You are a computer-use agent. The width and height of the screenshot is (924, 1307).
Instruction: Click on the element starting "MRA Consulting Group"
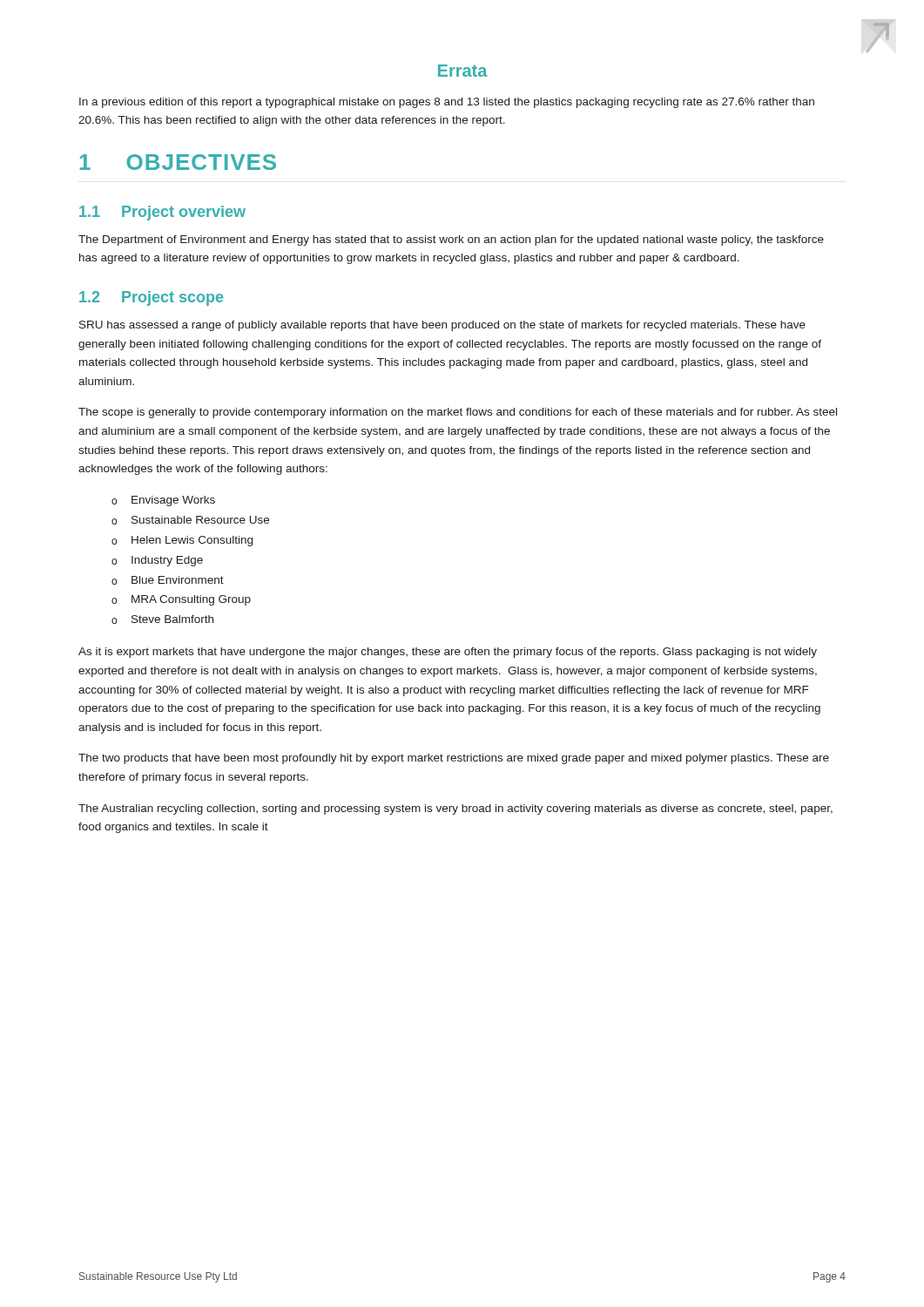coord(191,599)
